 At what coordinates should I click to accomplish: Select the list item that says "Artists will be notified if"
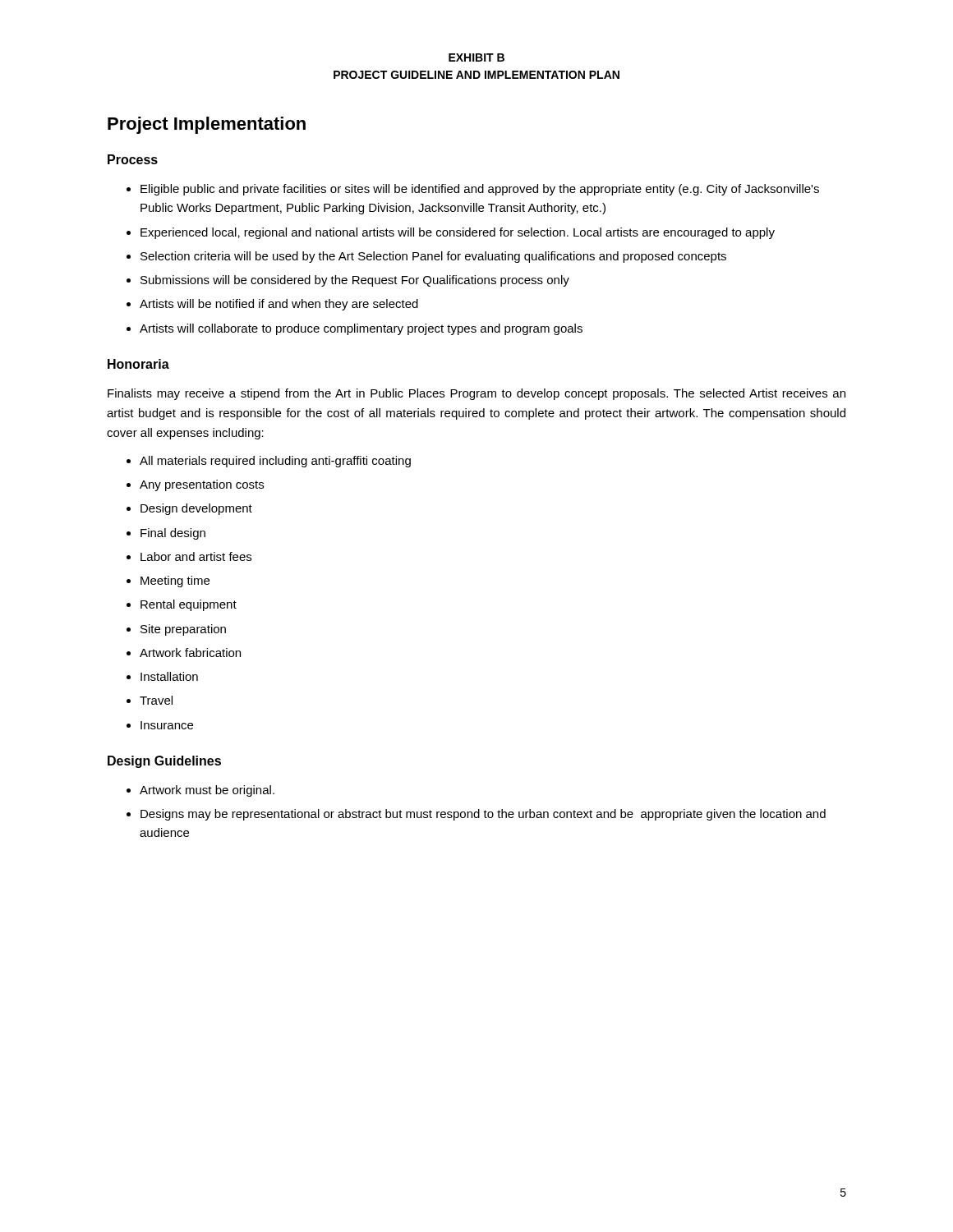[x=279, y=304]
